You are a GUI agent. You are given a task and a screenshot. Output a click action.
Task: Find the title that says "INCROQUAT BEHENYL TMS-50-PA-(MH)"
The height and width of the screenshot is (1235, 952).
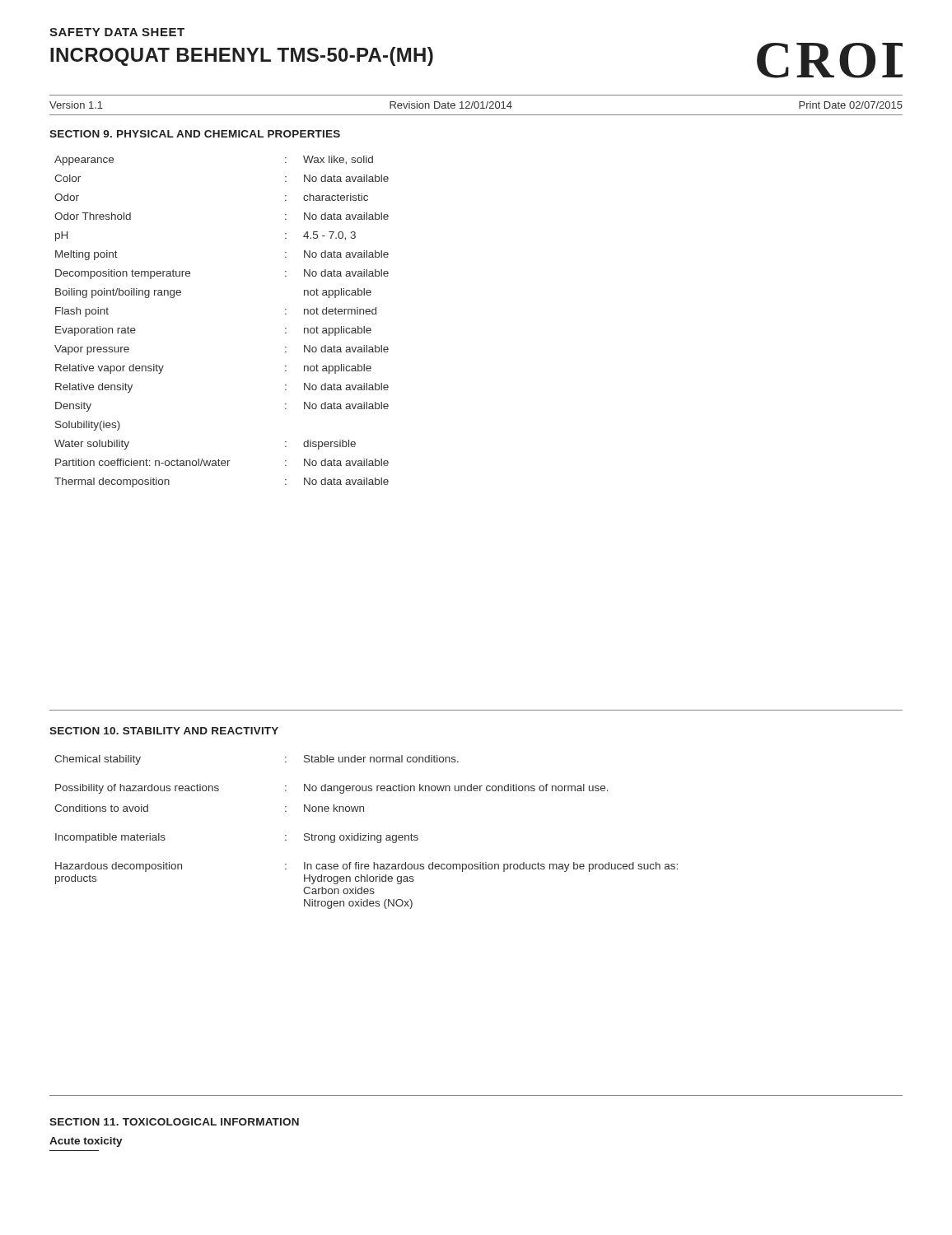click(x=242, y=55)
